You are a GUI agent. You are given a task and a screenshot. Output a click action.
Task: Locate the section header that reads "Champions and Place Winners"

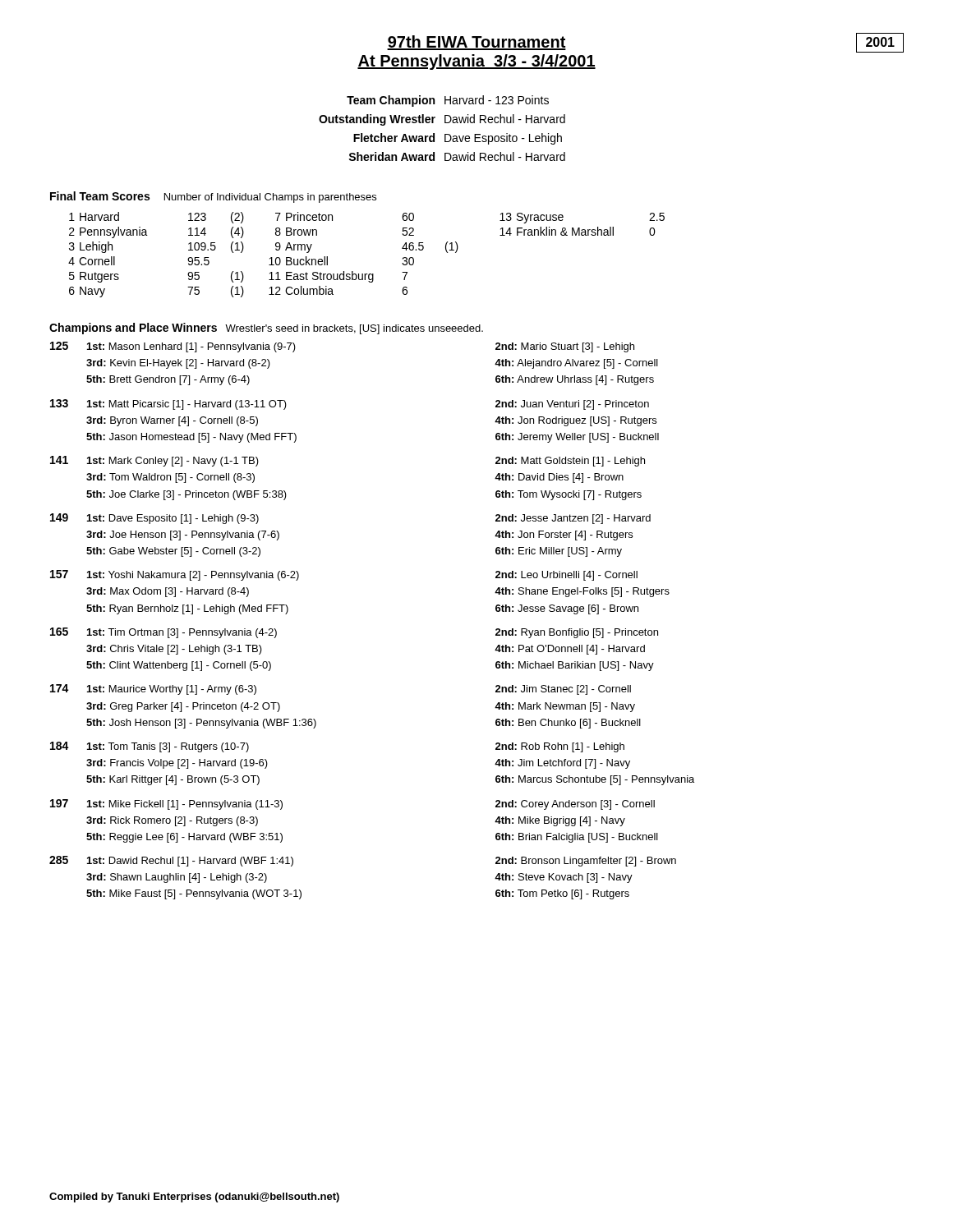coord(133,328)
